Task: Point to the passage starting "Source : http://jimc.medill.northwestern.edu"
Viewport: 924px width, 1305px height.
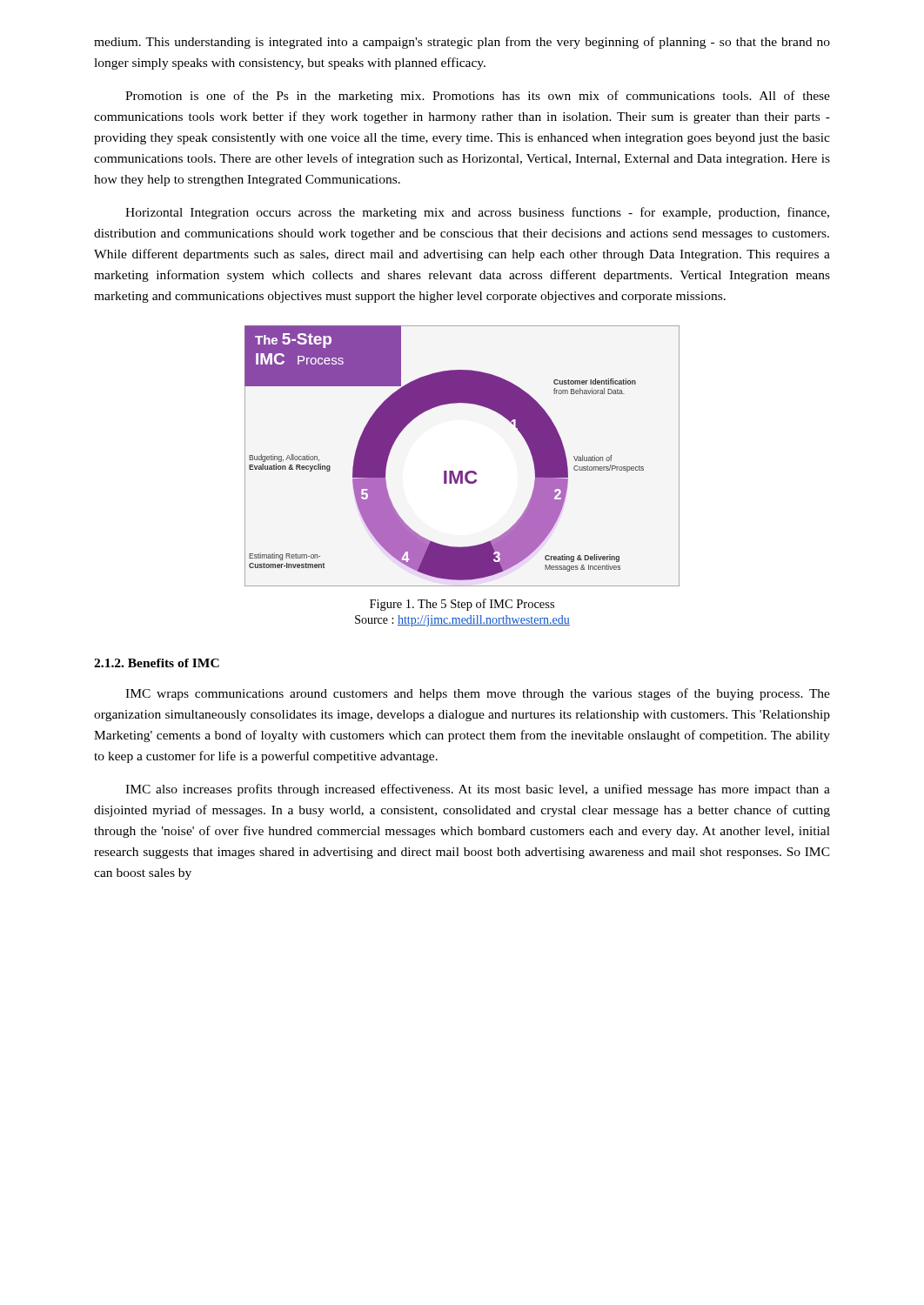Action: pyautogui.click(x=462, y=620)
